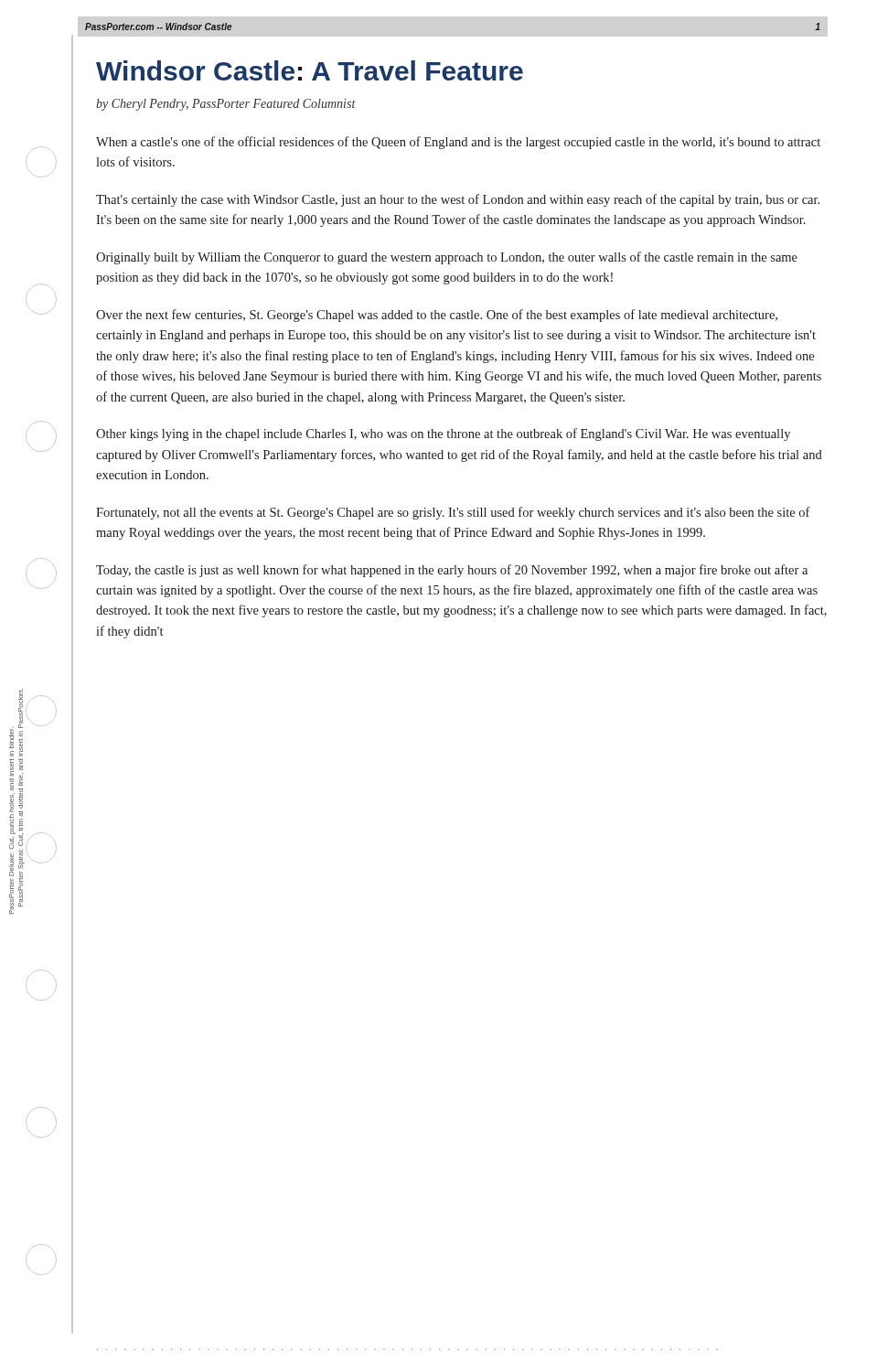Locate the block of text that opens with "That's certainly the case with Windsor Castle, just"
This screenshot has width=888, height=1372.
pyautogui.click(x=462, y=210)
